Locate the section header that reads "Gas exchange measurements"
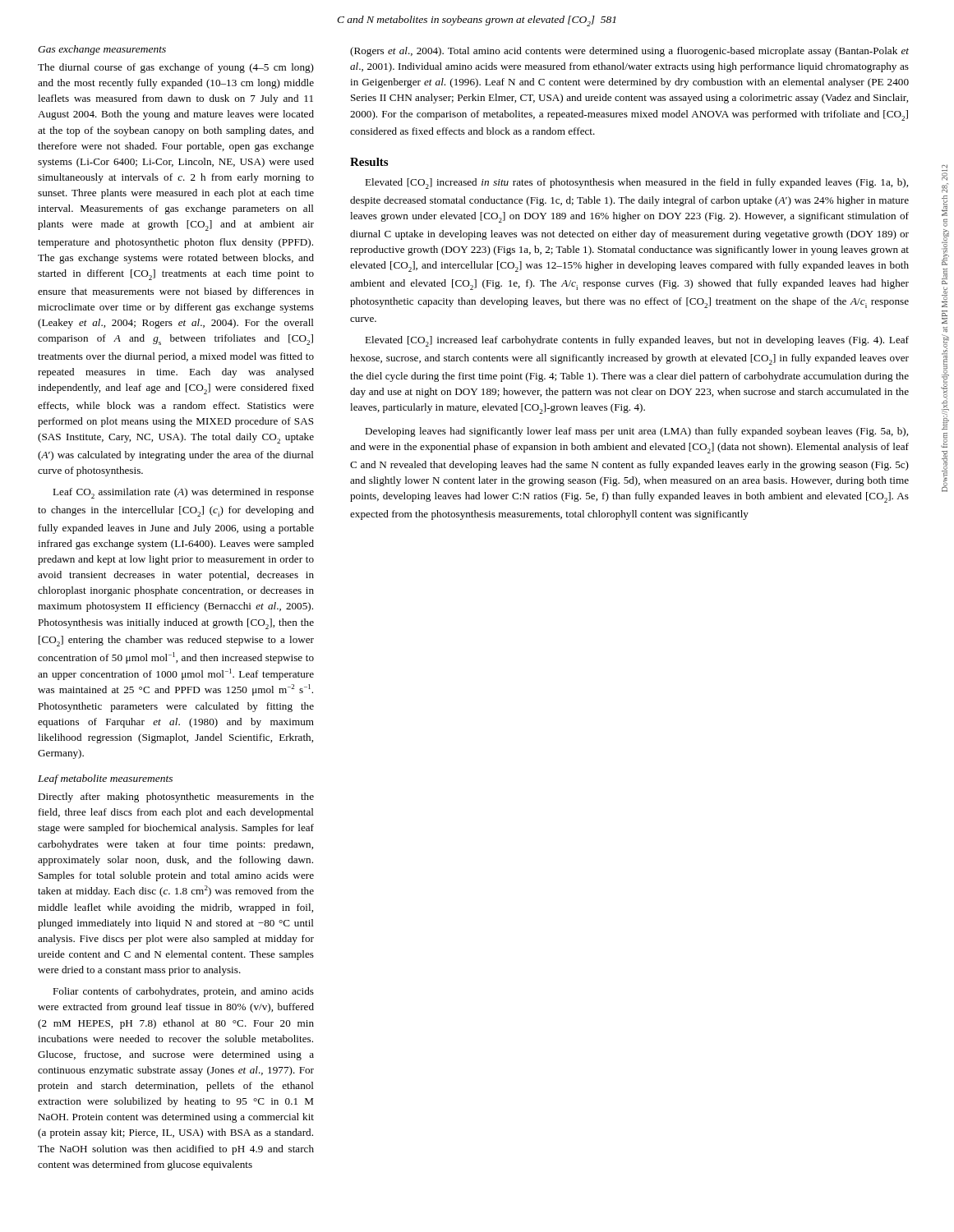The height and width of the screenshot is (1232, 954). (x=176, y=49)
